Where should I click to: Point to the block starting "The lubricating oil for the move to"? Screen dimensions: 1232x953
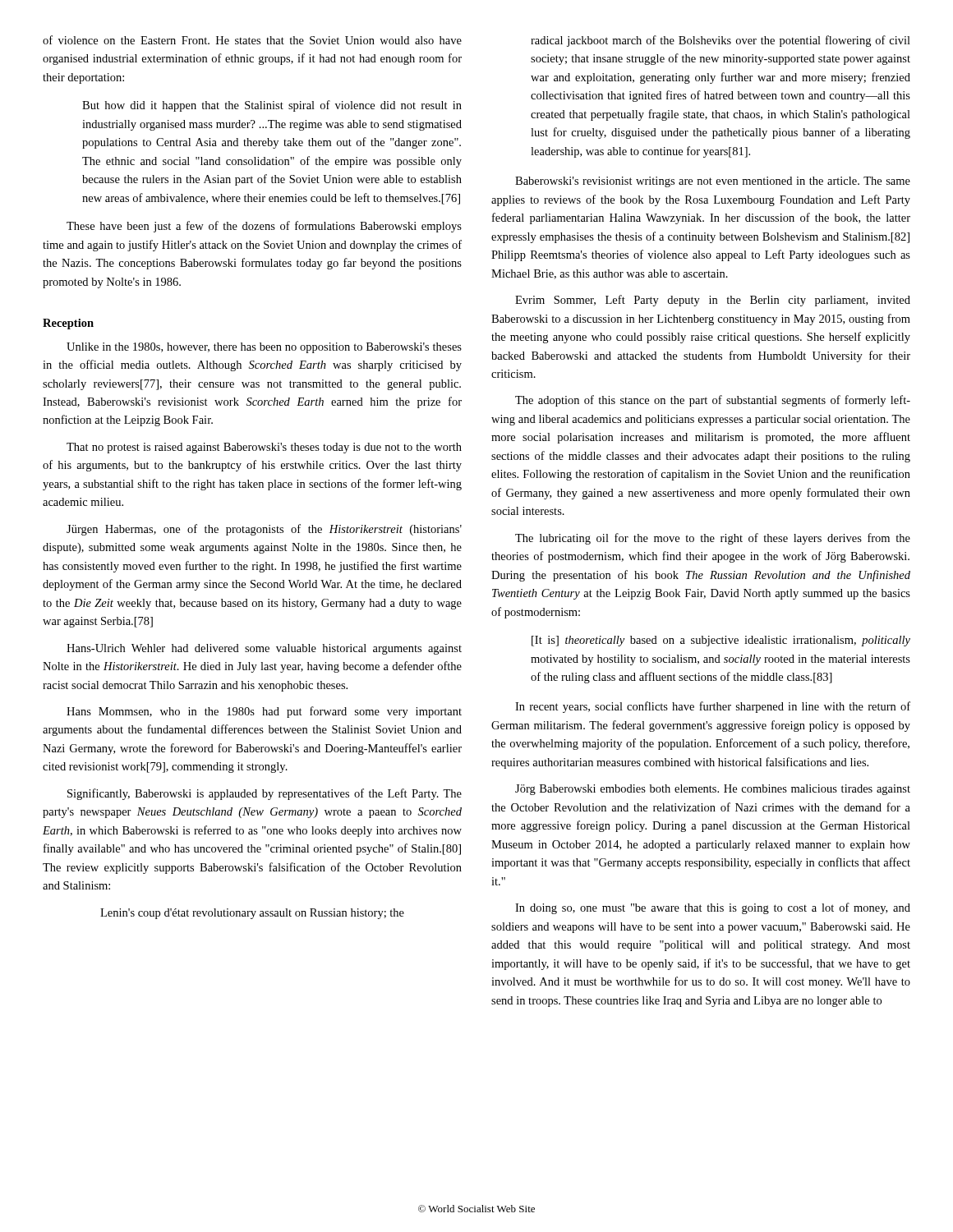[x=701, y=575]
